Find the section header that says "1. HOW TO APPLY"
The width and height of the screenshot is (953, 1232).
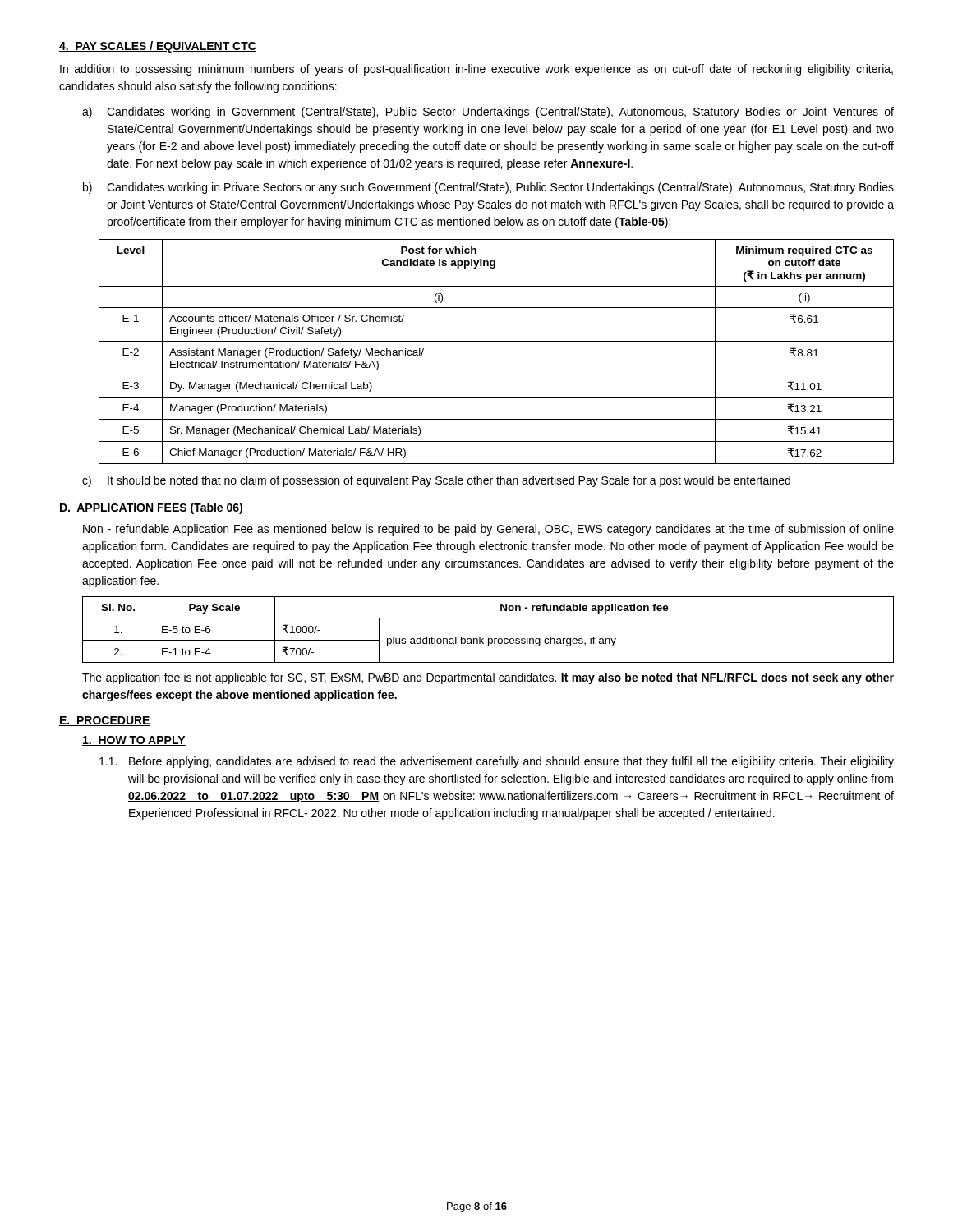(134, 740)
